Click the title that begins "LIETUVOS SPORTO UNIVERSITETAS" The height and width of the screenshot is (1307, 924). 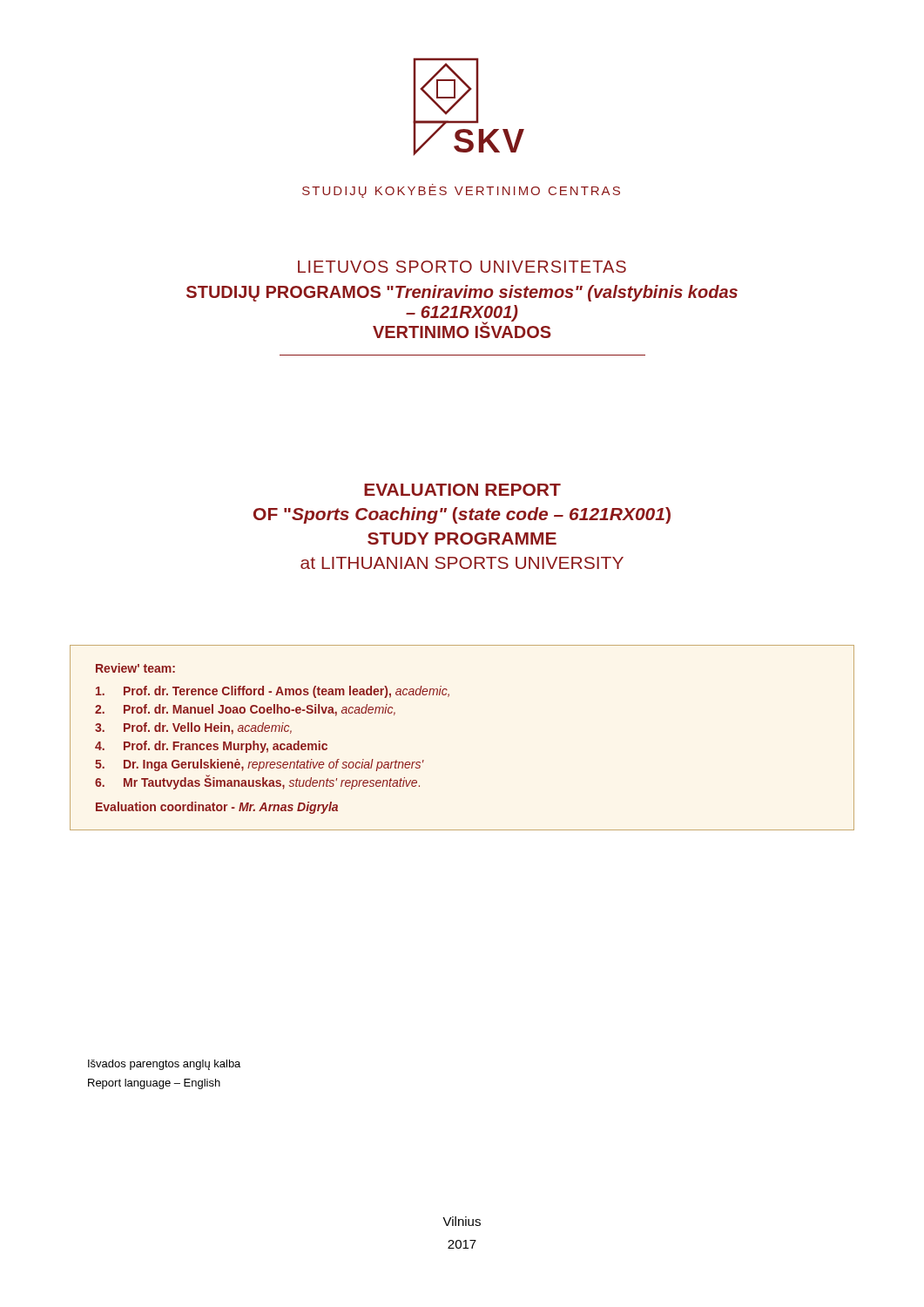tap(462, 306)
